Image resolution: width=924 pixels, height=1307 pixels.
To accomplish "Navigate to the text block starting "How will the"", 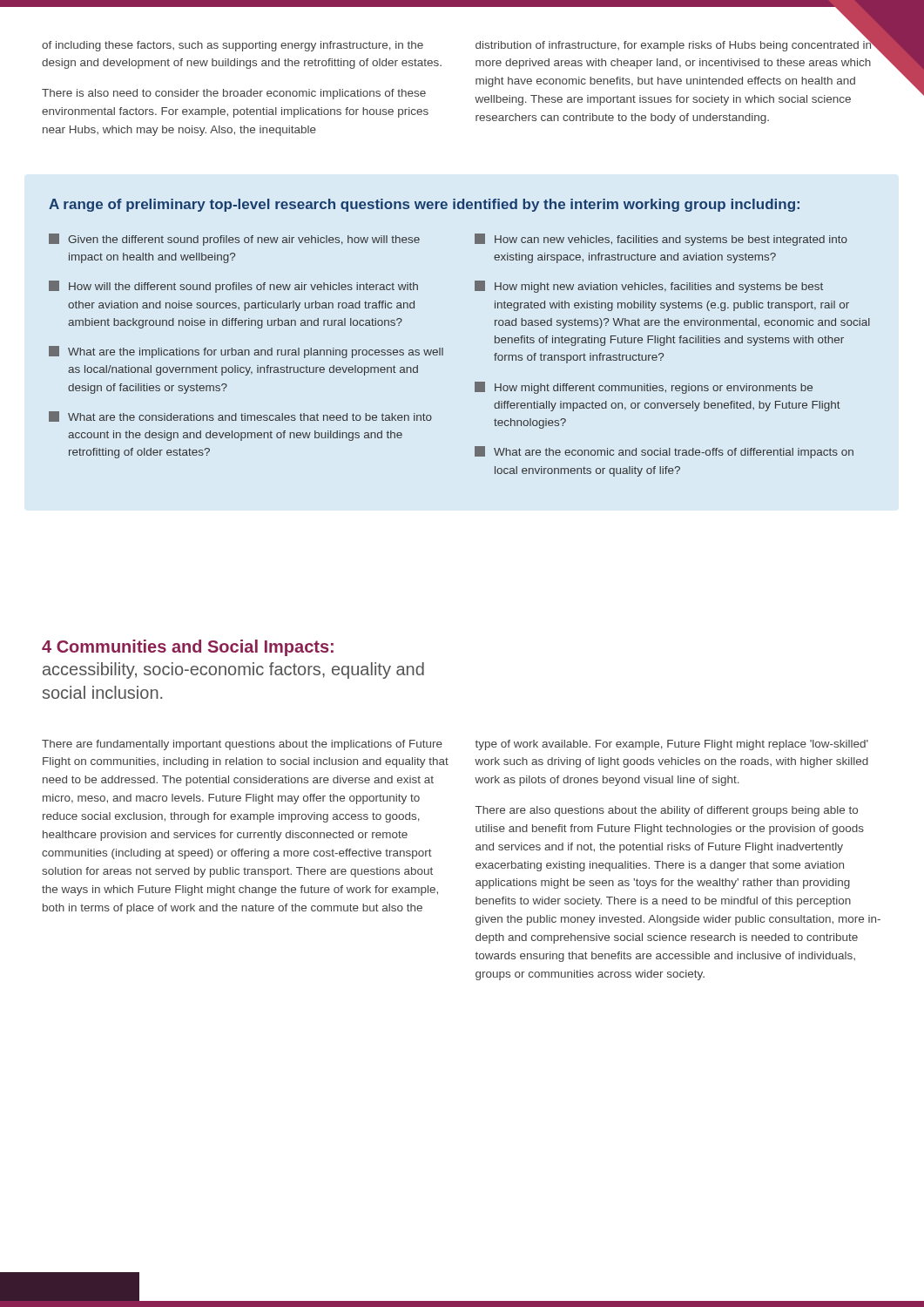I will click(x=249, y=305).
